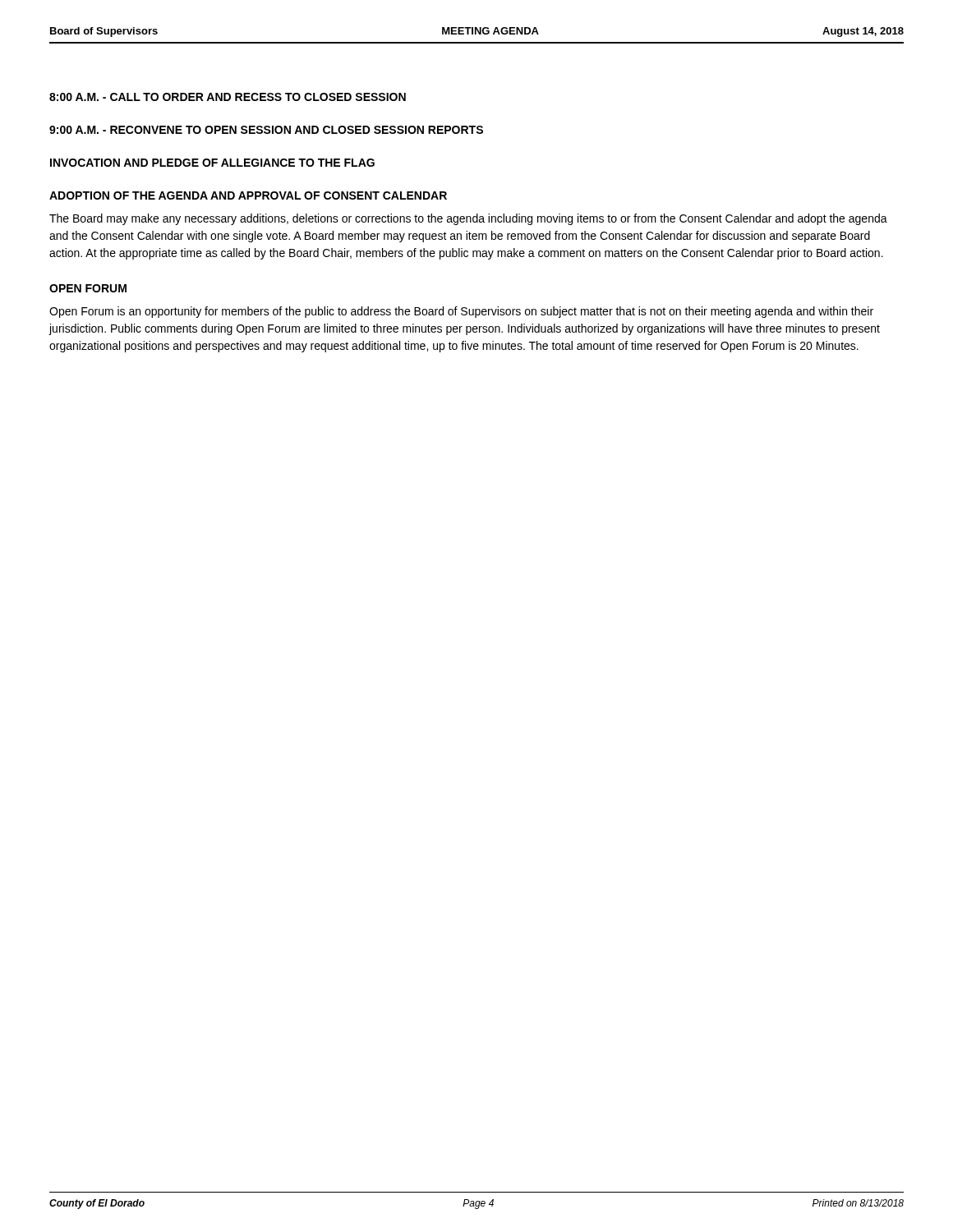Find the text block starting "The Board may make any necessary additions, deletions"
The height and width of the screenshot is (1232, 953).
[x=468, y=236]
